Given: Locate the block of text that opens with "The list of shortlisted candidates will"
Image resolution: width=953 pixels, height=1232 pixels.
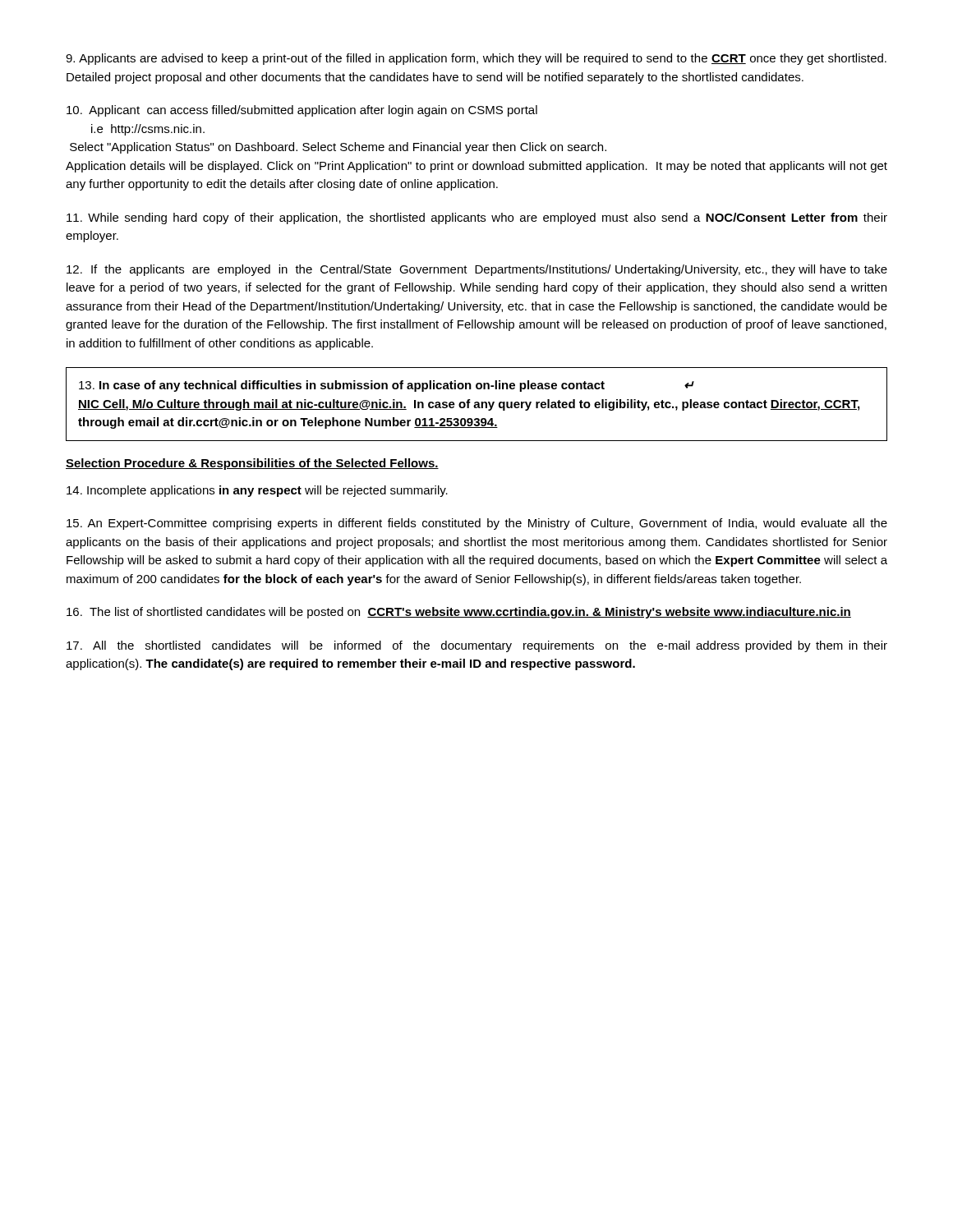Looking at the screenshot, I should tap(458, 612).
